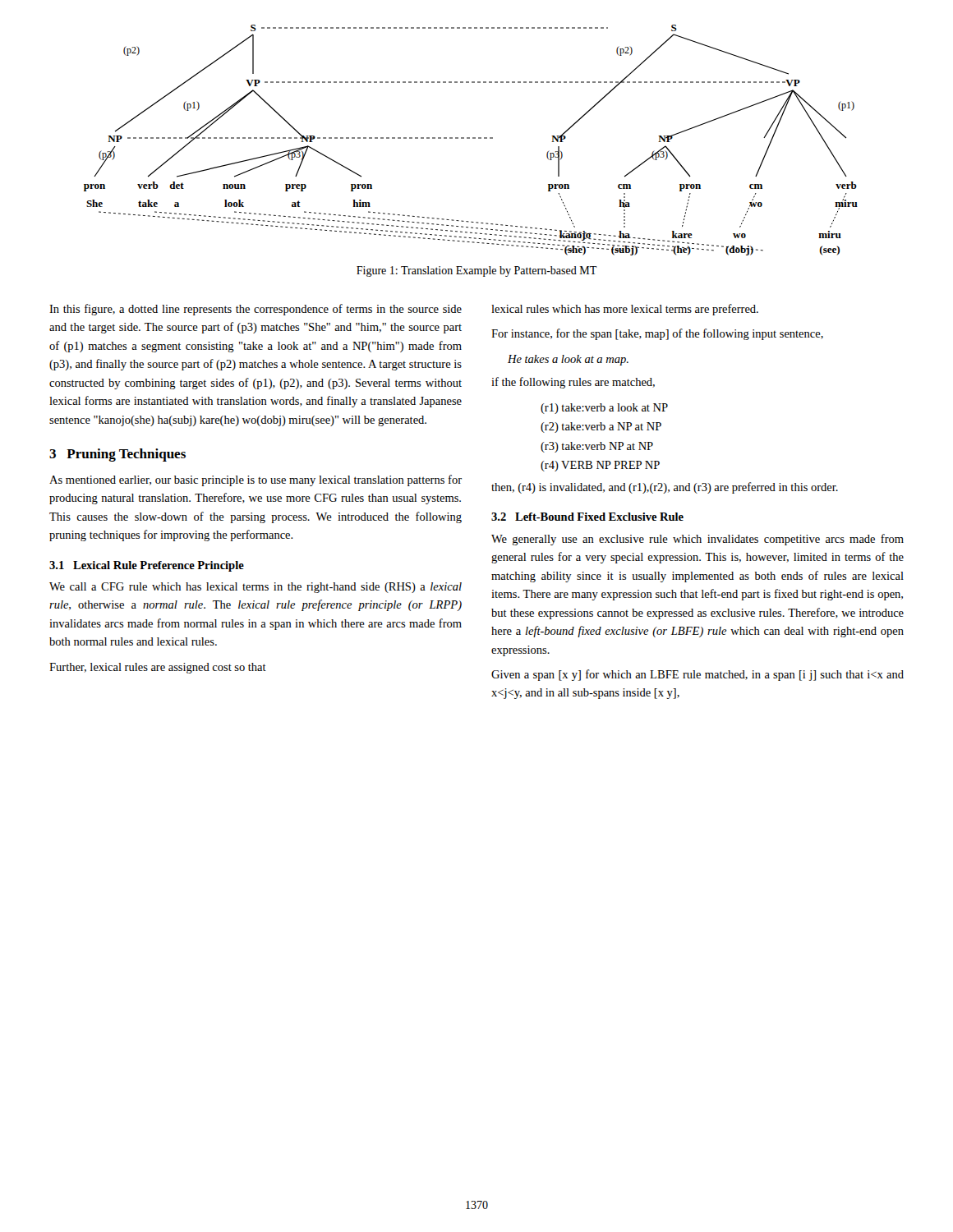Viewport: 953px width, 1232px height.
Task: Find the caption on this page that starts "Figure 1: Translation Example"
Action: [476, 271]
